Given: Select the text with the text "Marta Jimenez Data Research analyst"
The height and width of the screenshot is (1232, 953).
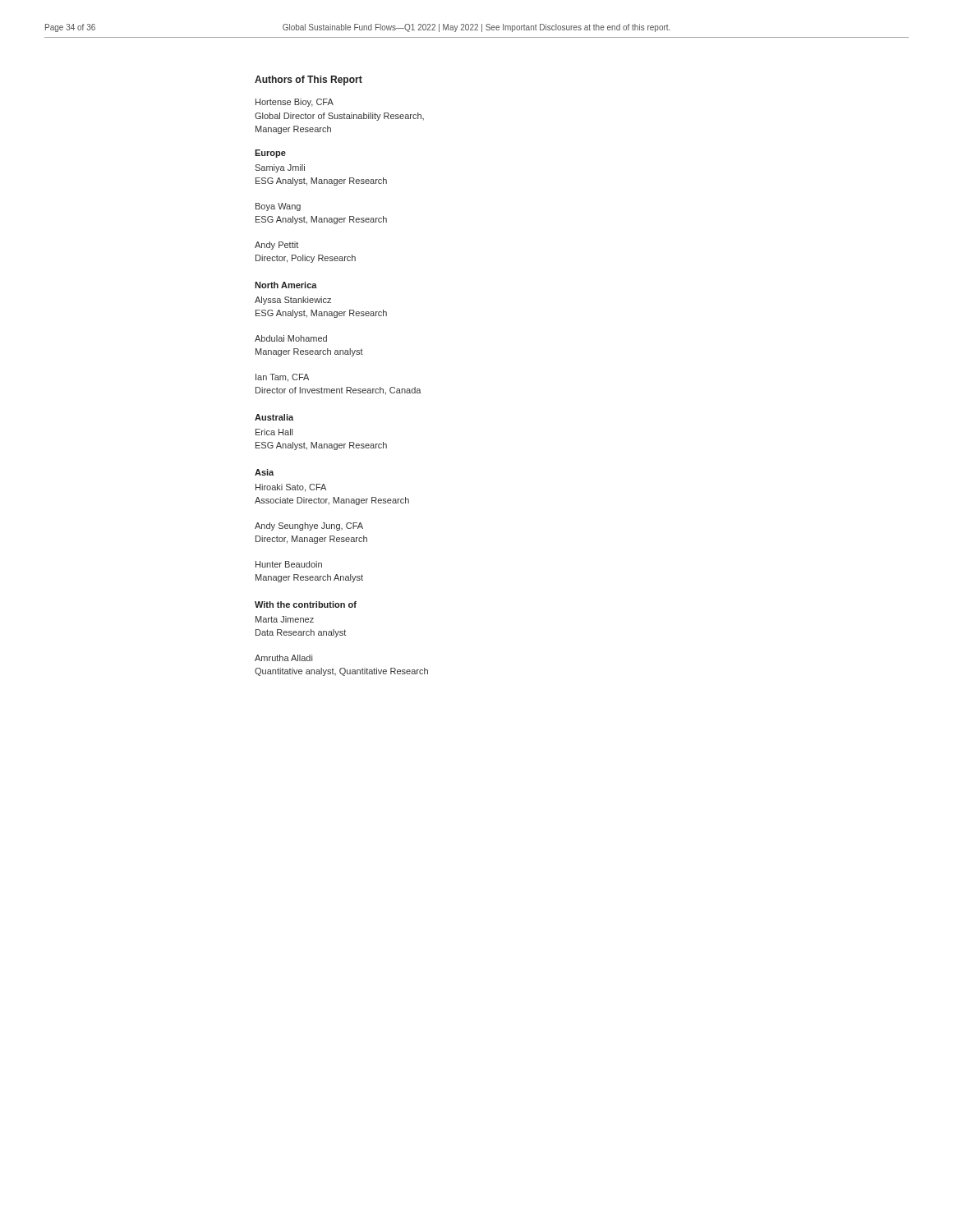Looking at the screenshot, I should 285,619.
